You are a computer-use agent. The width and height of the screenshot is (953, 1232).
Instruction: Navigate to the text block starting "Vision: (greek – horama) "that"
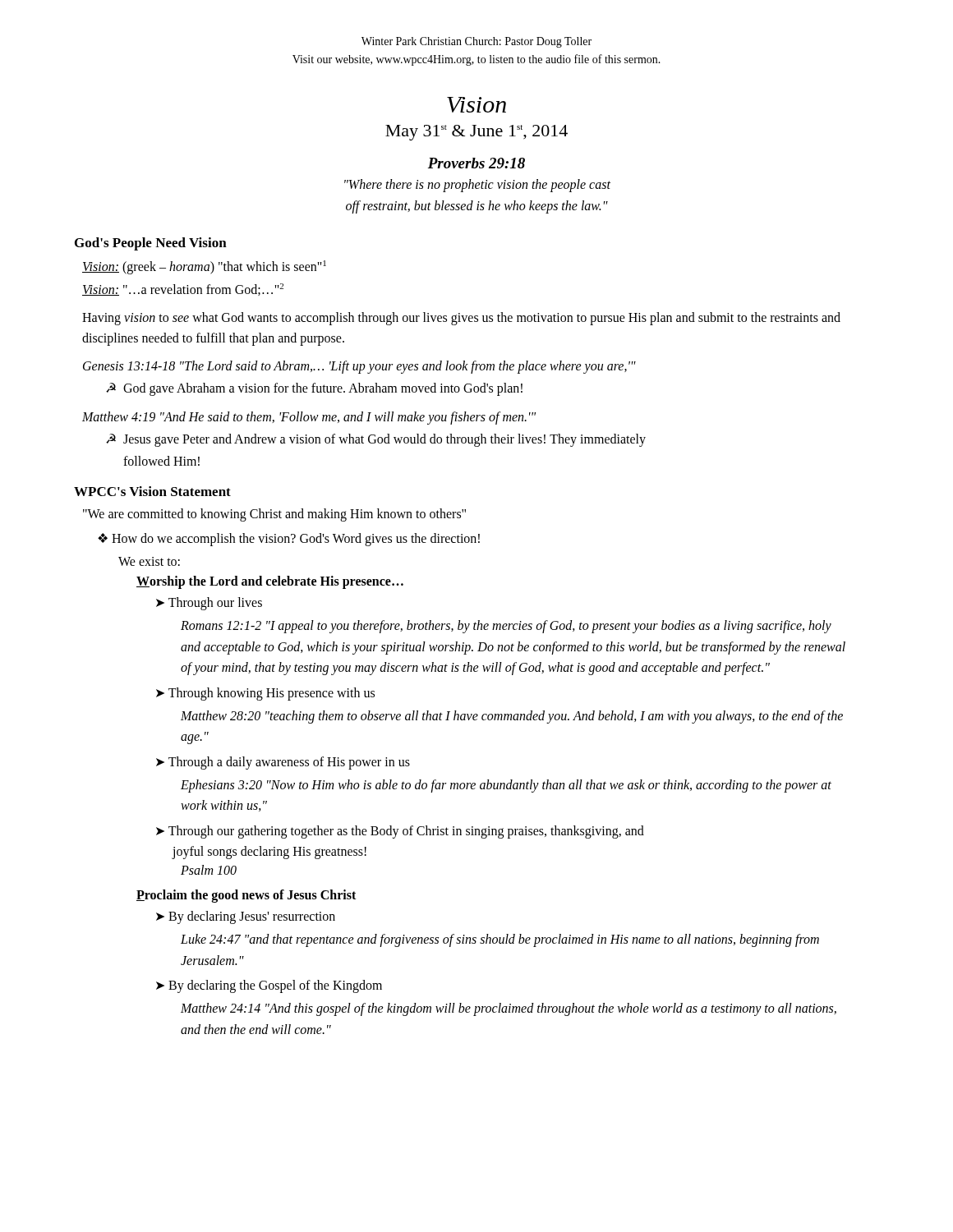pyautogui.click(x=204, y=265)
